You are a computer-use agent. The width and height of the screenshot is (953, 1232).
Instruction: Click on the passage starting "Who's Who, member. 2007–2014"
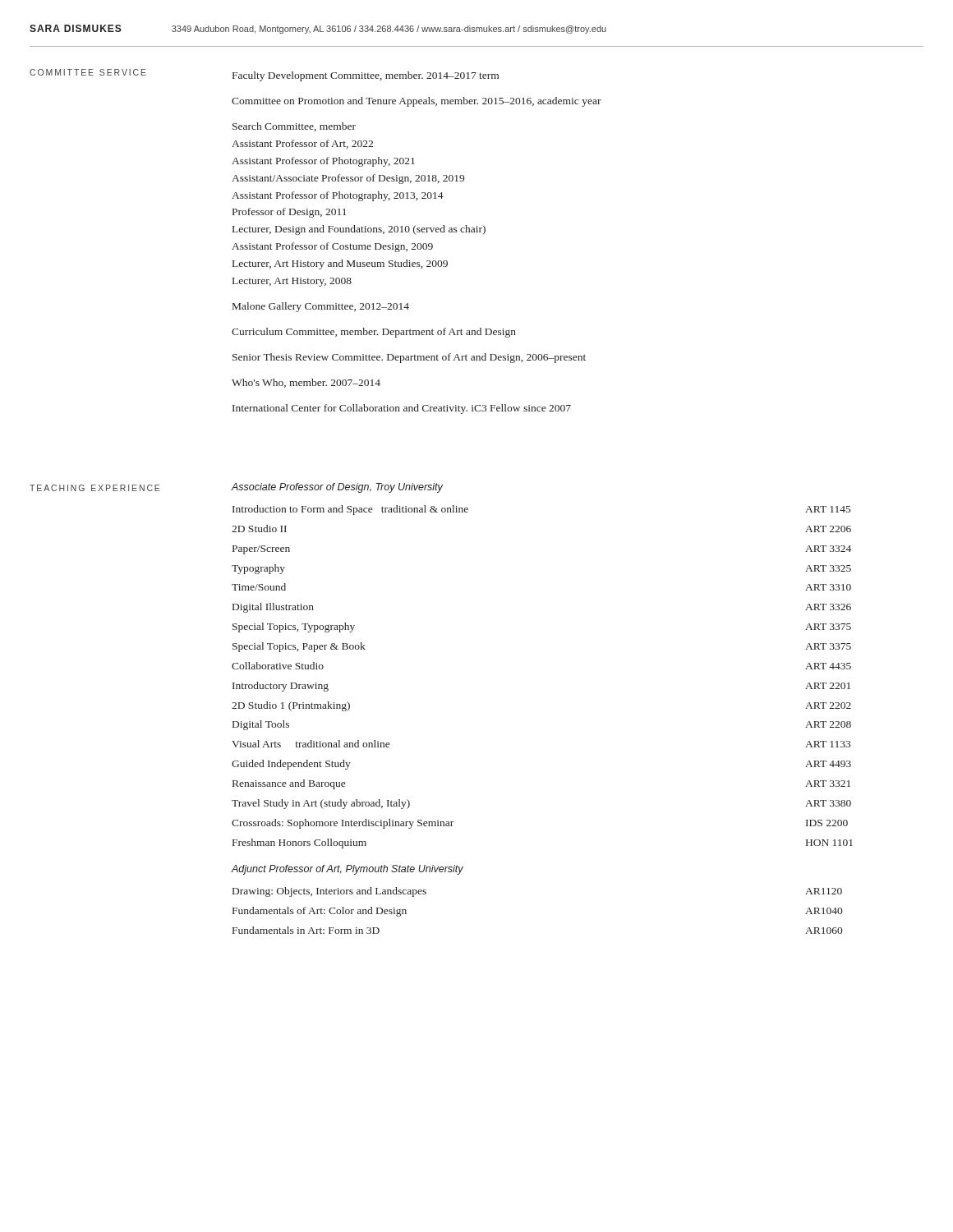point(306,382)
